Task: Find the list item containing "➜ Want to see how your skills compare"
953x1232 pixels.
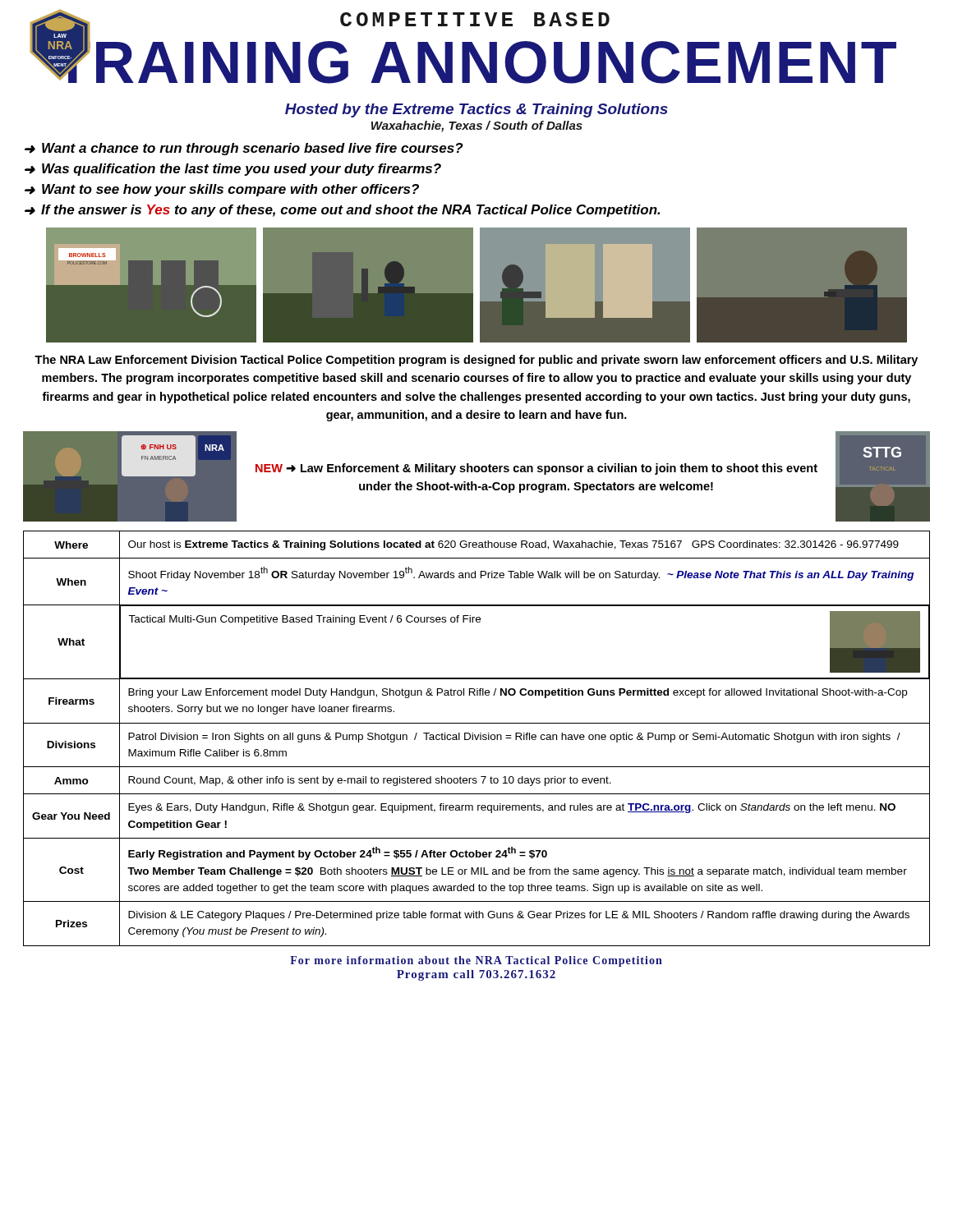Action: [x=221, y=190]
